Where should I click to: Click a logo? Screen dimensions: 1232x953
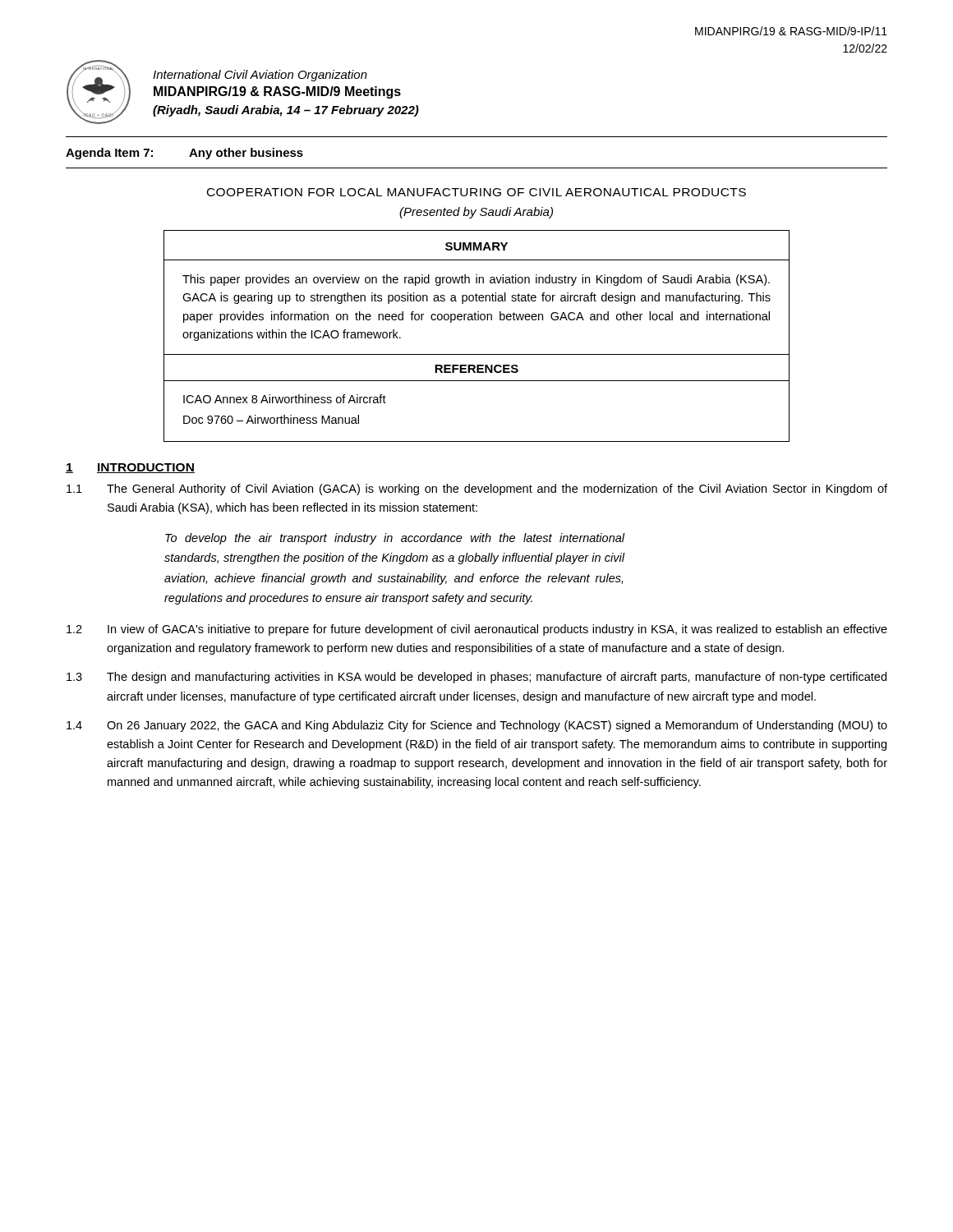(103, 92)
